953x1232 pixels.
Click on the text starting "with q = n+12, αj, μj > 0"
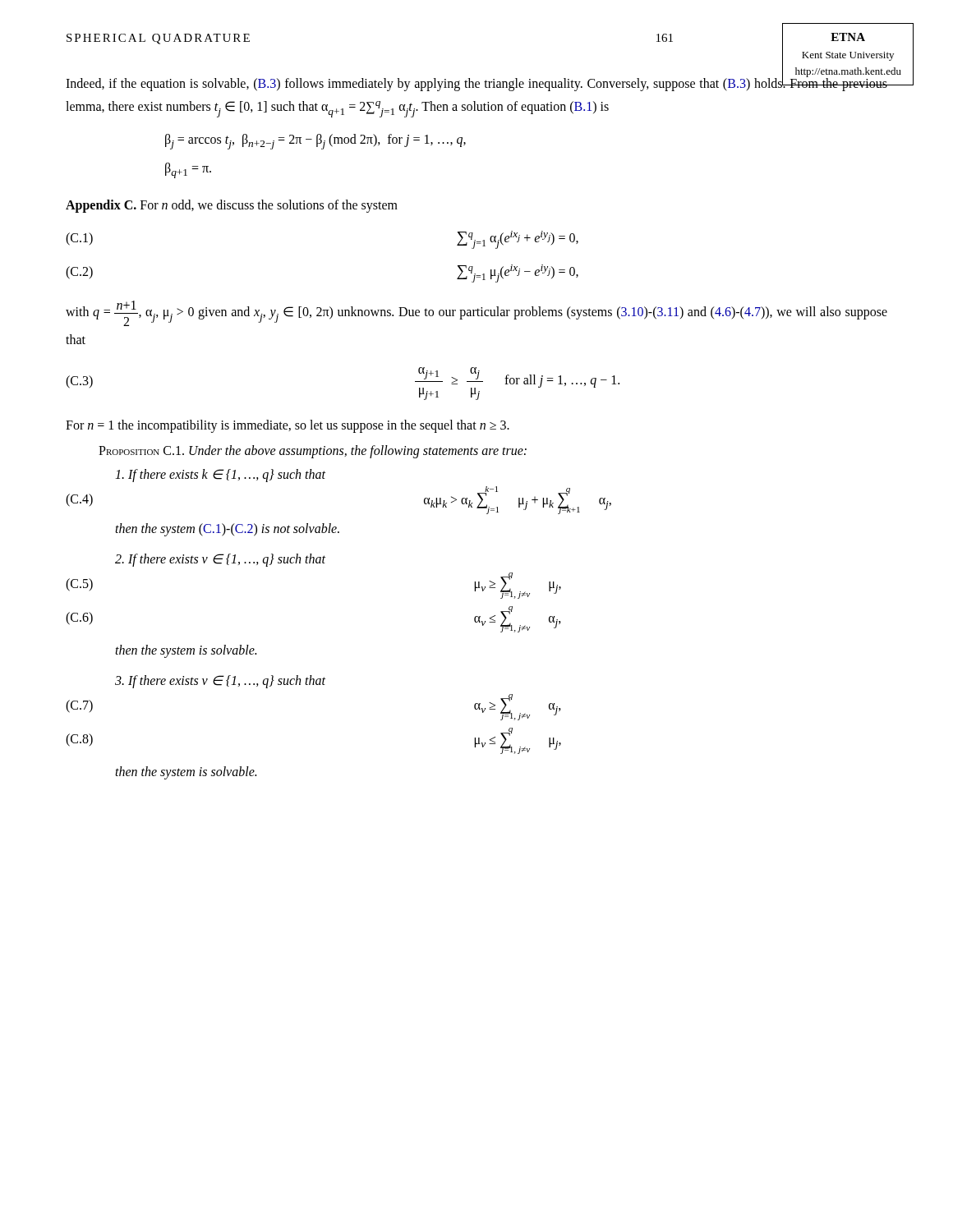point(476,322)
